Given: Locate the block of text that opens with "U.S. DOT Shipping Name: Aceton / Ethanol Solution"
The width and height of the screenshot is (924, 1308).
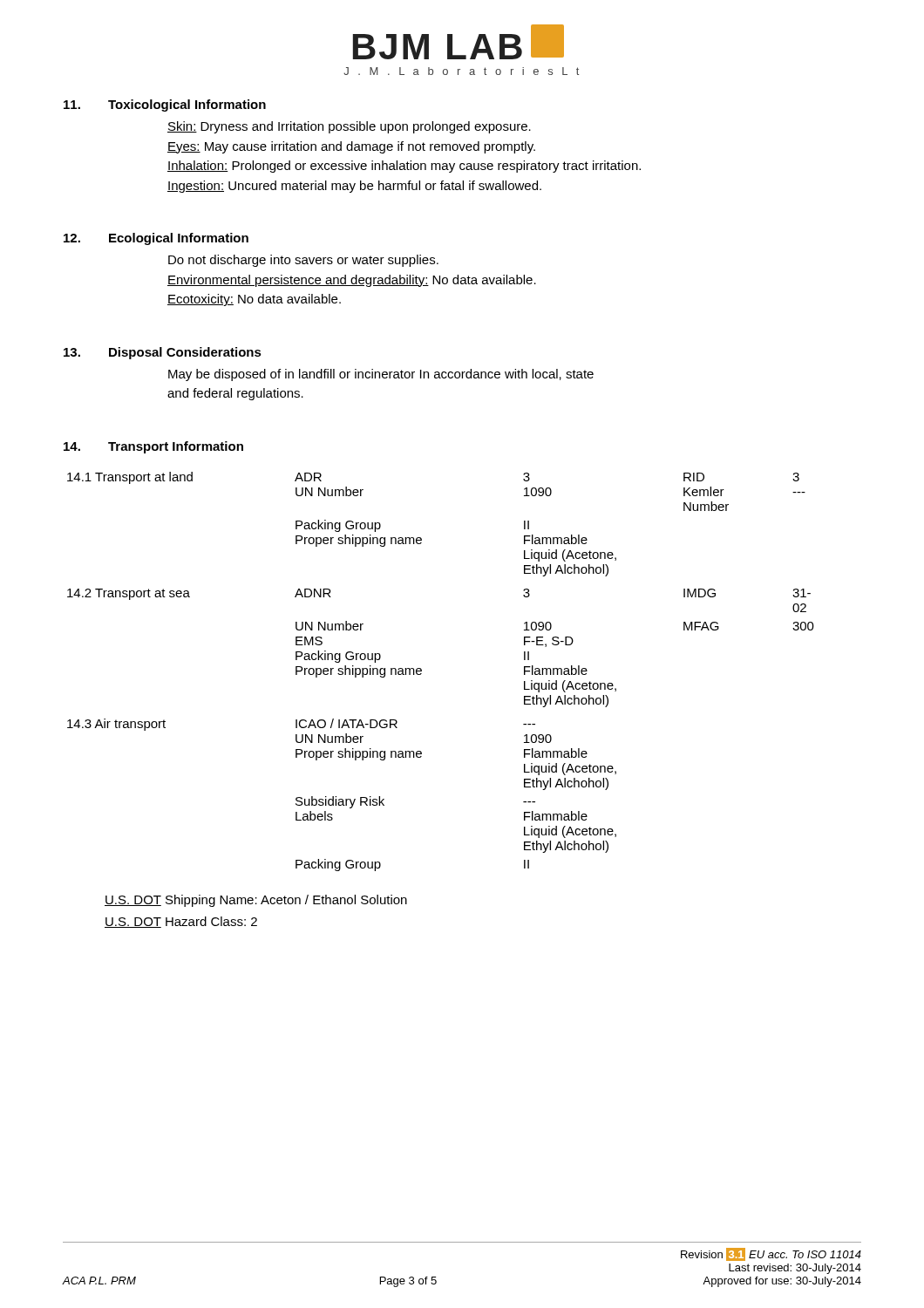Looking at the screenshot, I should point(256,910).
